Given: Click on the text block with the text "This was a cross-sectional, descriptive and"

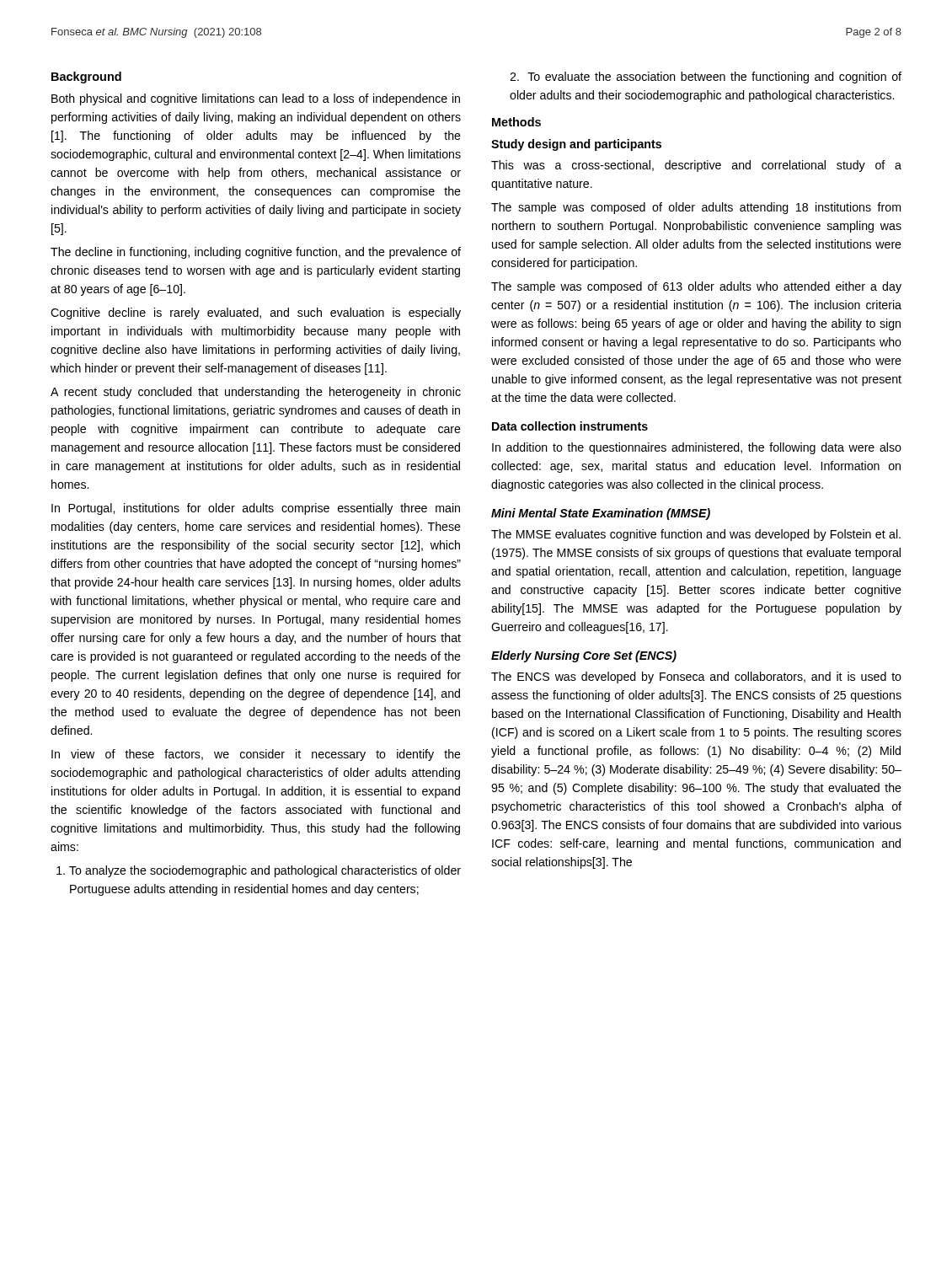Looking at the screenshot, I should (x=696, y=175).
